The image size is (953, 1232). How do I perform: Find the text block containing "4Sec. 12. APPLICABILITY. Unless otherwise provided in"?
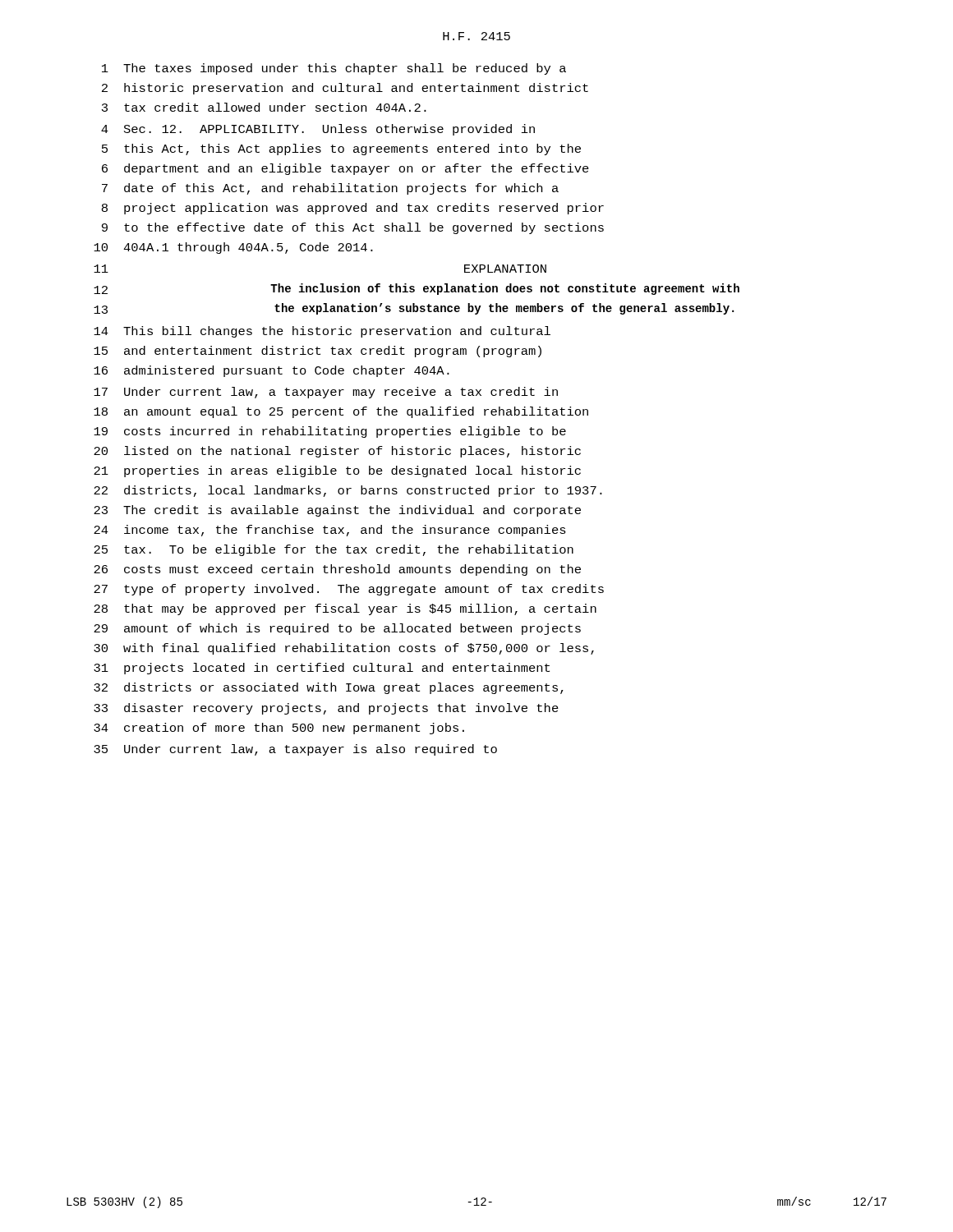tap(476, 189)
